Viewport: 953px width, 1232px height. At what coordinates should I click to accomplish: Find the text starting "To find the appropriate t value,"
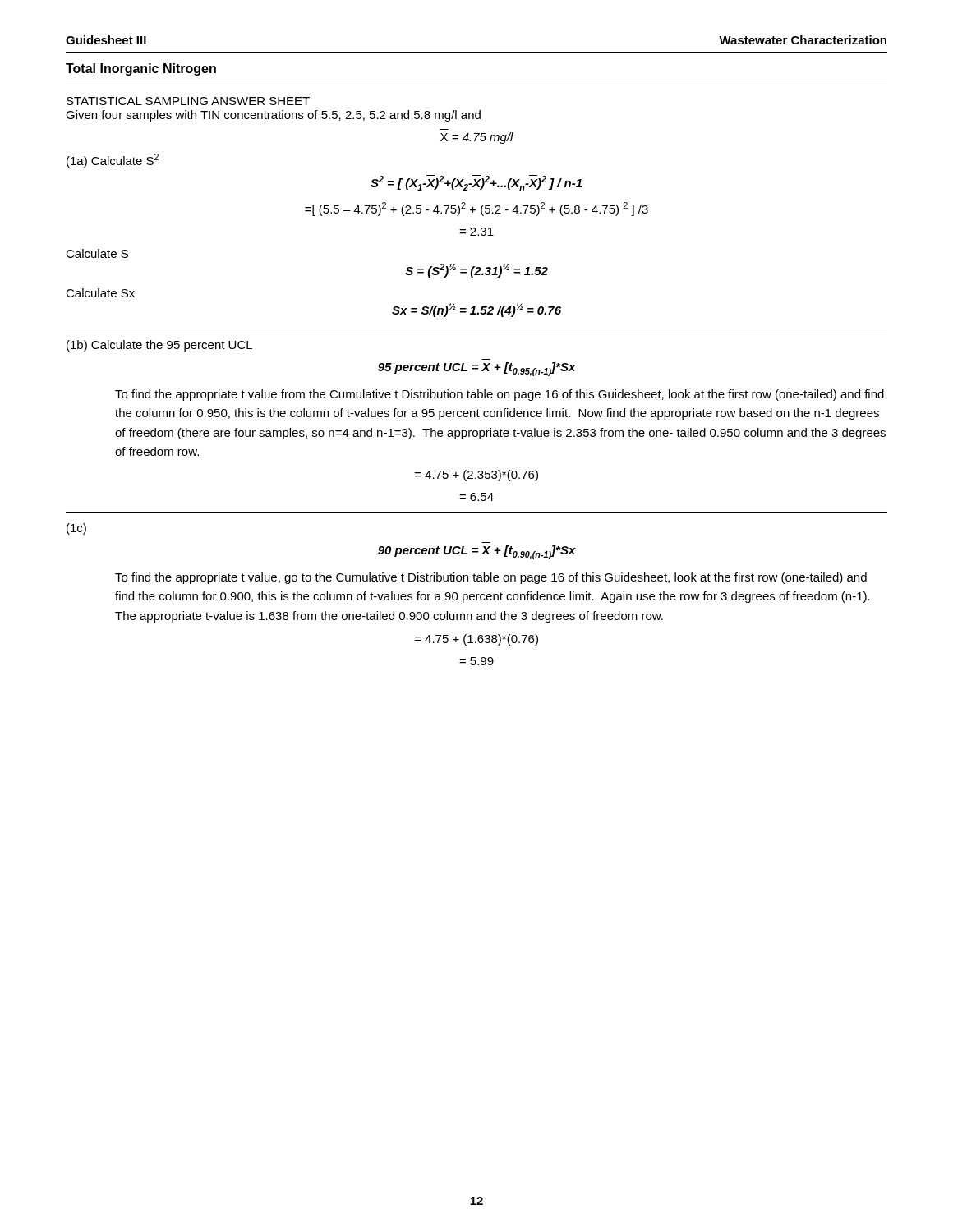pyautogui.click(x=495, y=596)
